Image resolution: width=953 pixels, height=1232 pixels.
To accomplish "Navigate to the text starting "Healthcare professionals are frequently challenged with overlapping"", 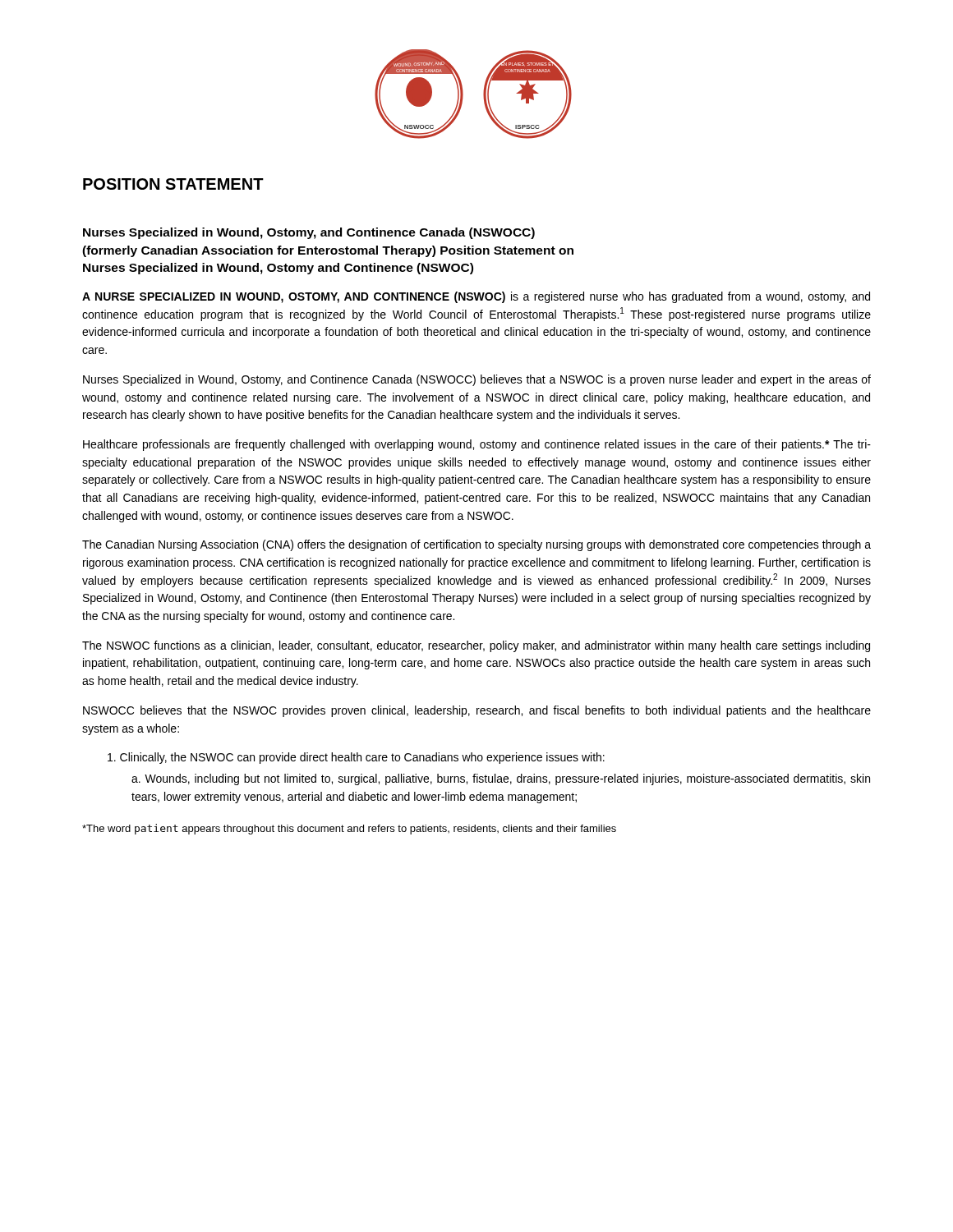I will pyautogui.click(x=476, y=480).
